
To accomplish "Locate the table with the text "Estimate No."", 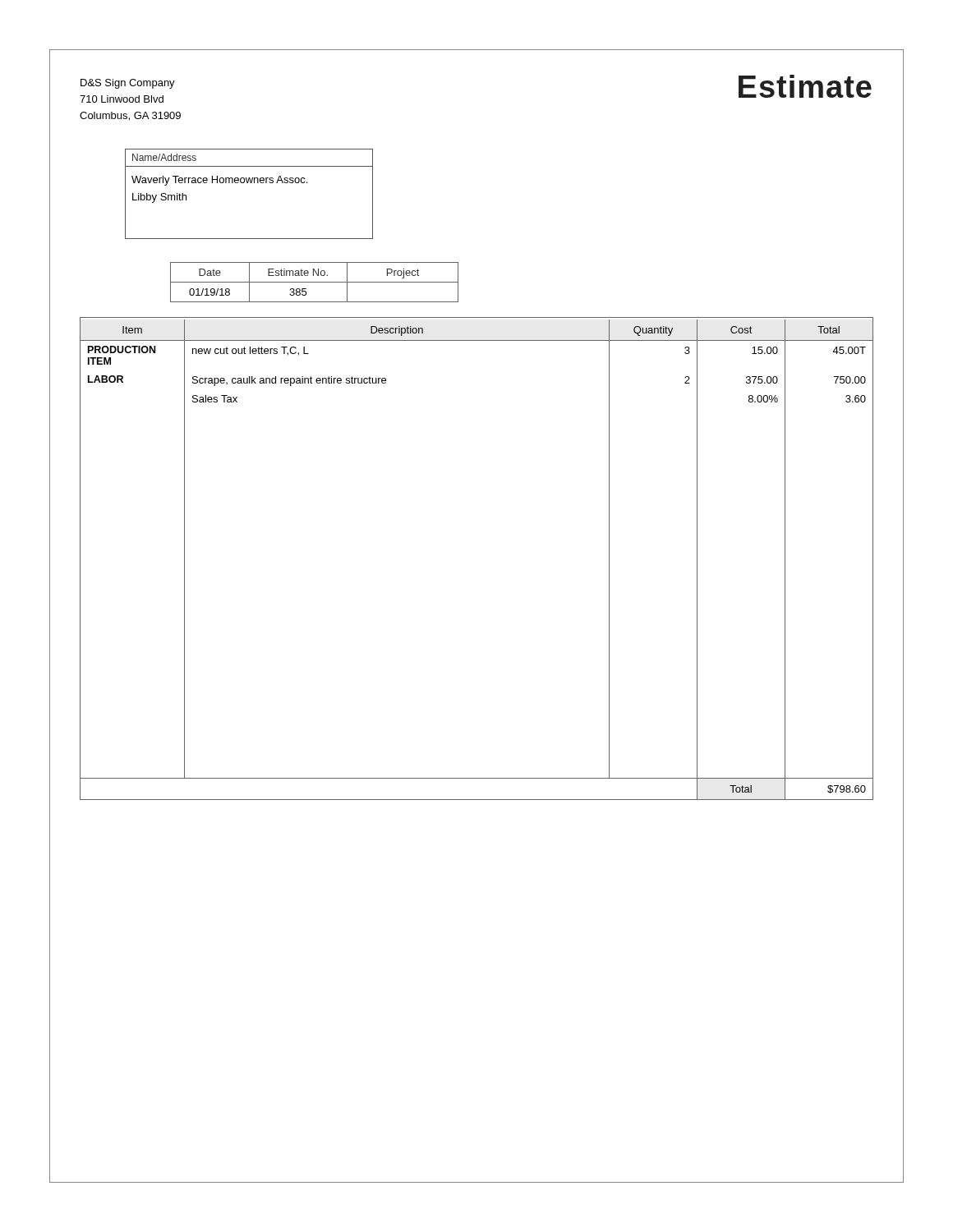I will pyautogui.click(x=499, y=282).
